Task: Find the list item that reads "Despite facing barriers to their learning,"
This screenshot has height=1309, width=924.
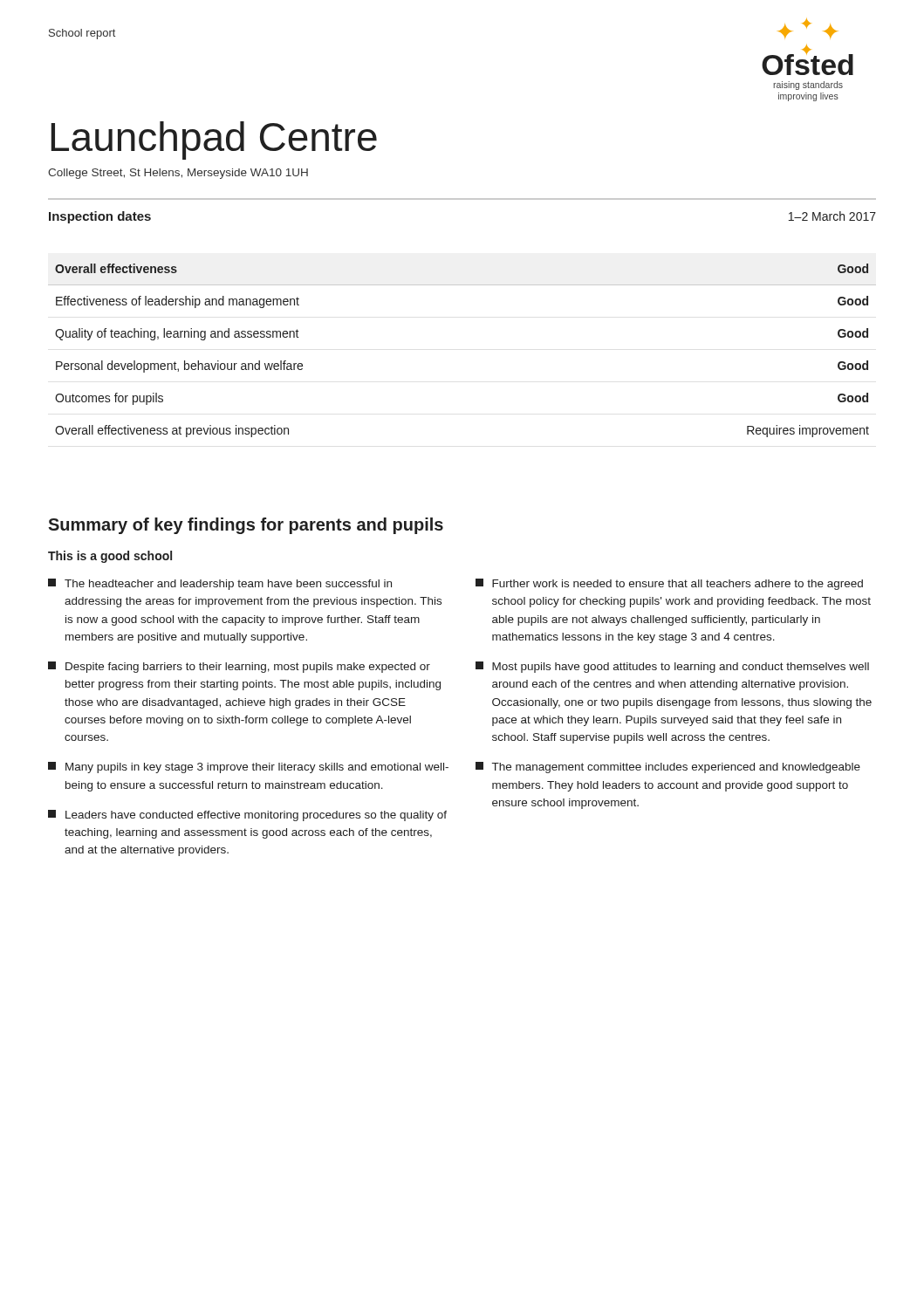Action: (248, 702)
